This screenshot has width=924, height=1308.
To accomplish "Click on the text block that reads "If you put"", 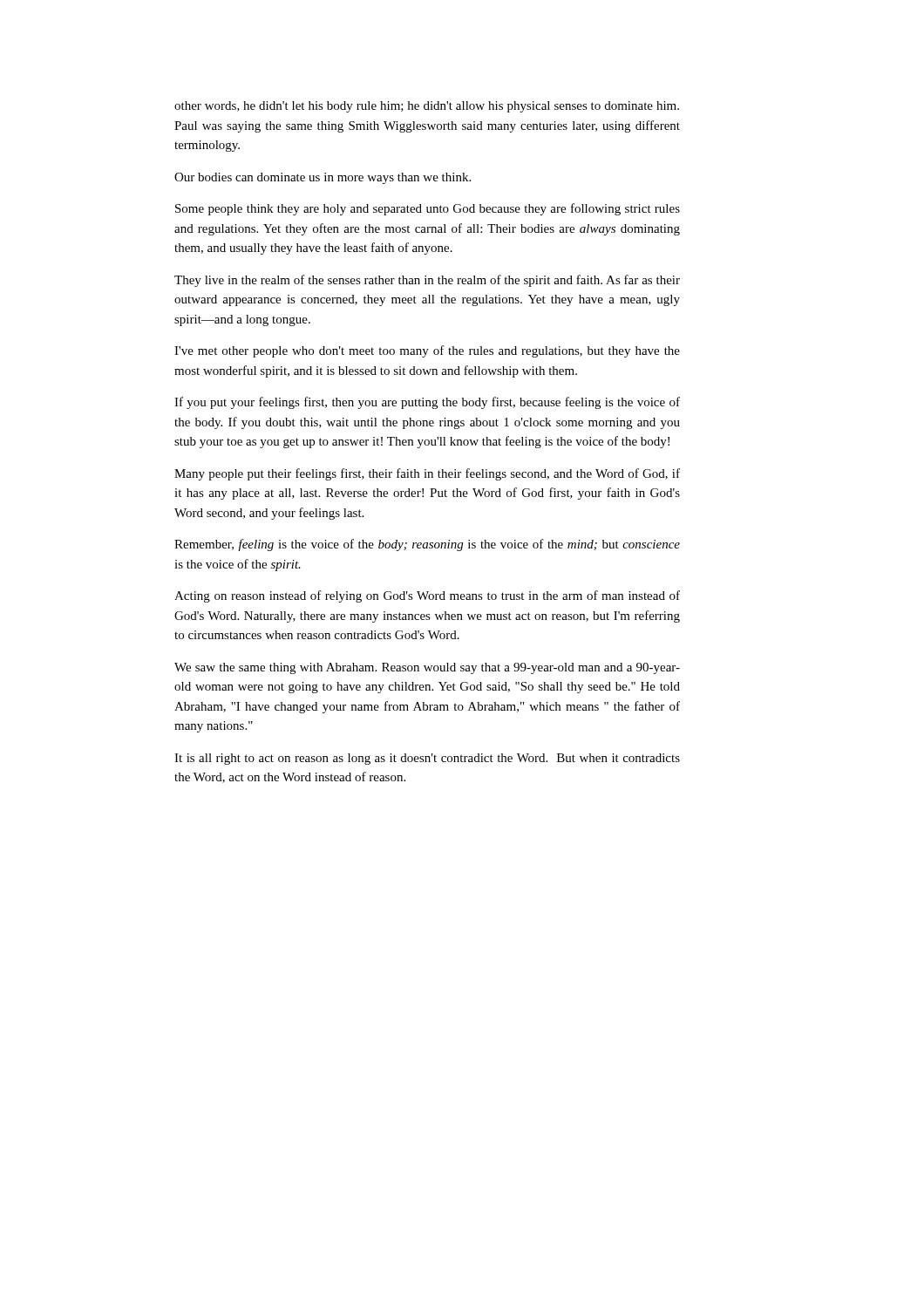I will pyautogui.click(x=427, y=422).
